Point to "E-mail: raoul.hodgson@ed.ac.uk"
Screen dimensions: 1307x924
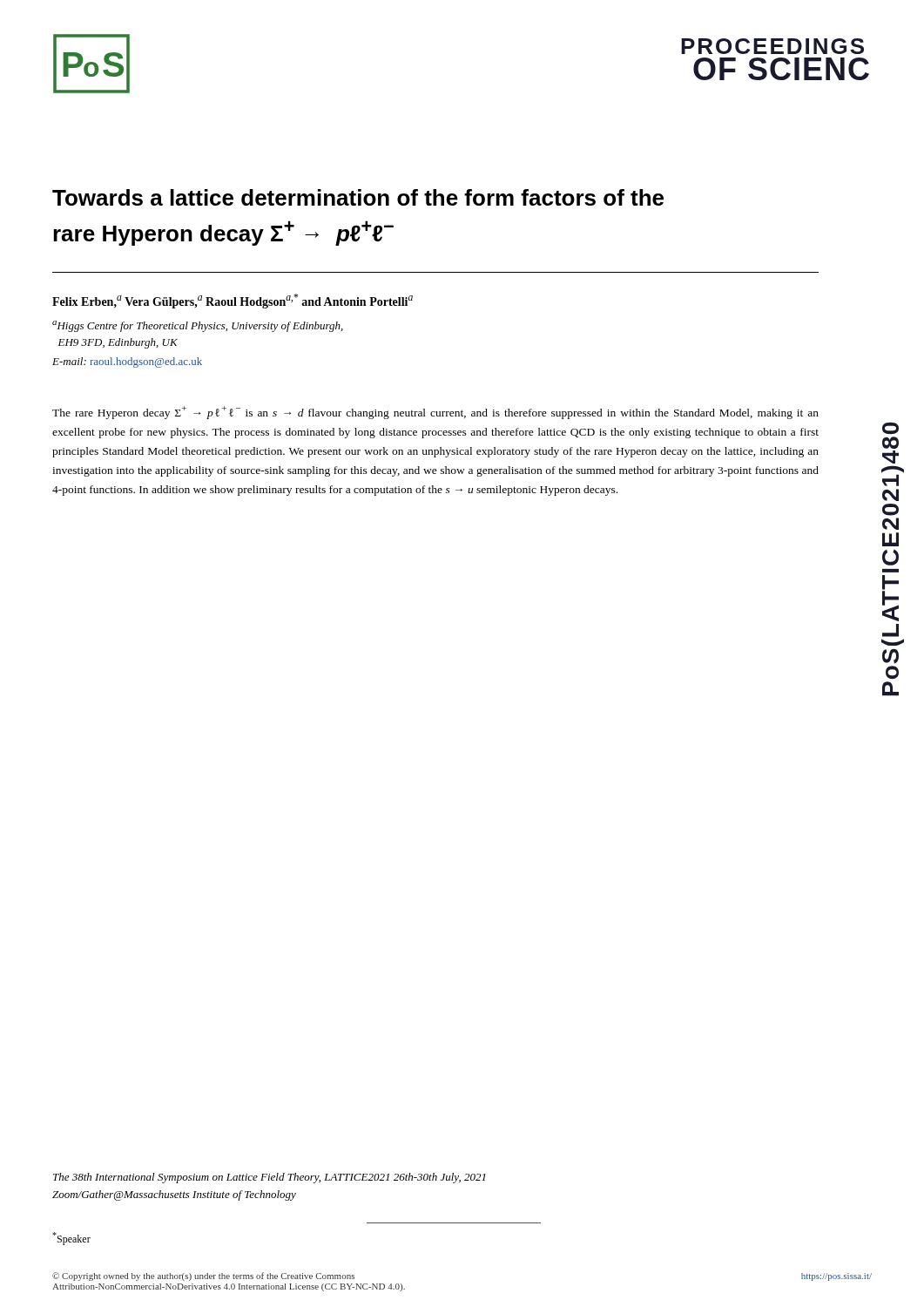(127, 361)
